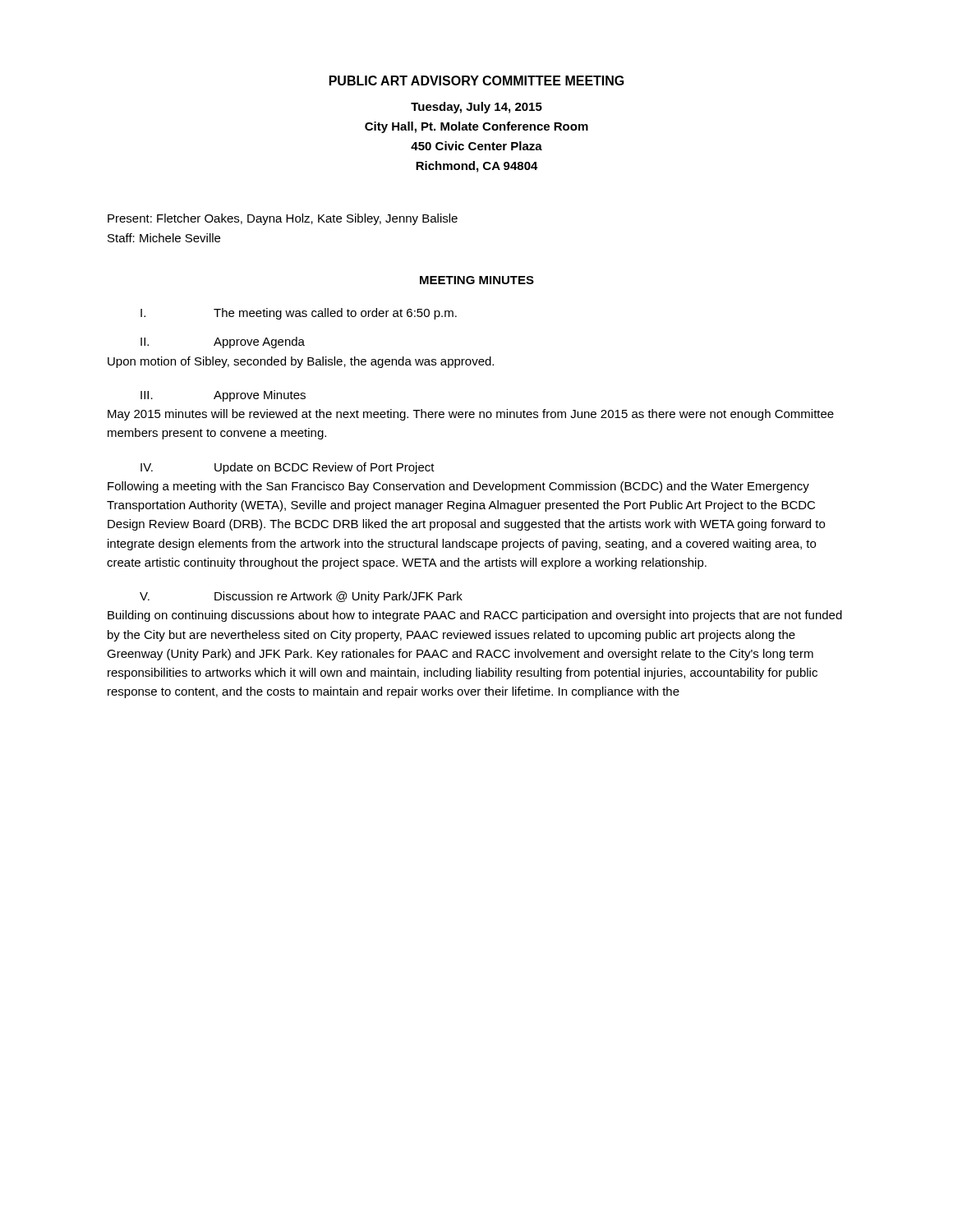
Task: Find the list item that reads "III. Approve Minutes May 2015 minutes"
Action: tap(476, 414)
